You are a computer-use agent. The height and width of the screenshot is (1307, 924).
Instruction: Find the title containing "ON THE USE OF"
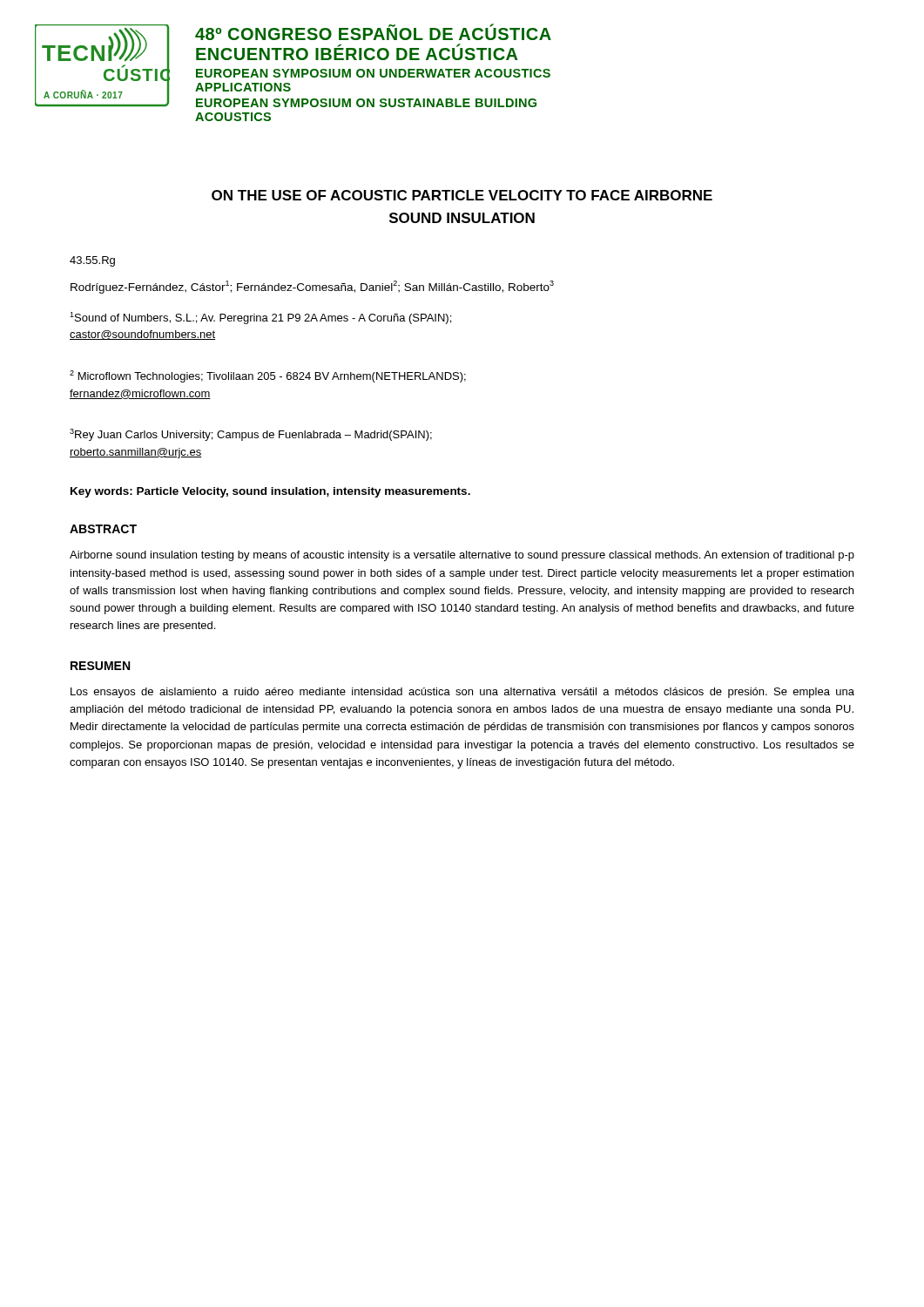(462, 207)
